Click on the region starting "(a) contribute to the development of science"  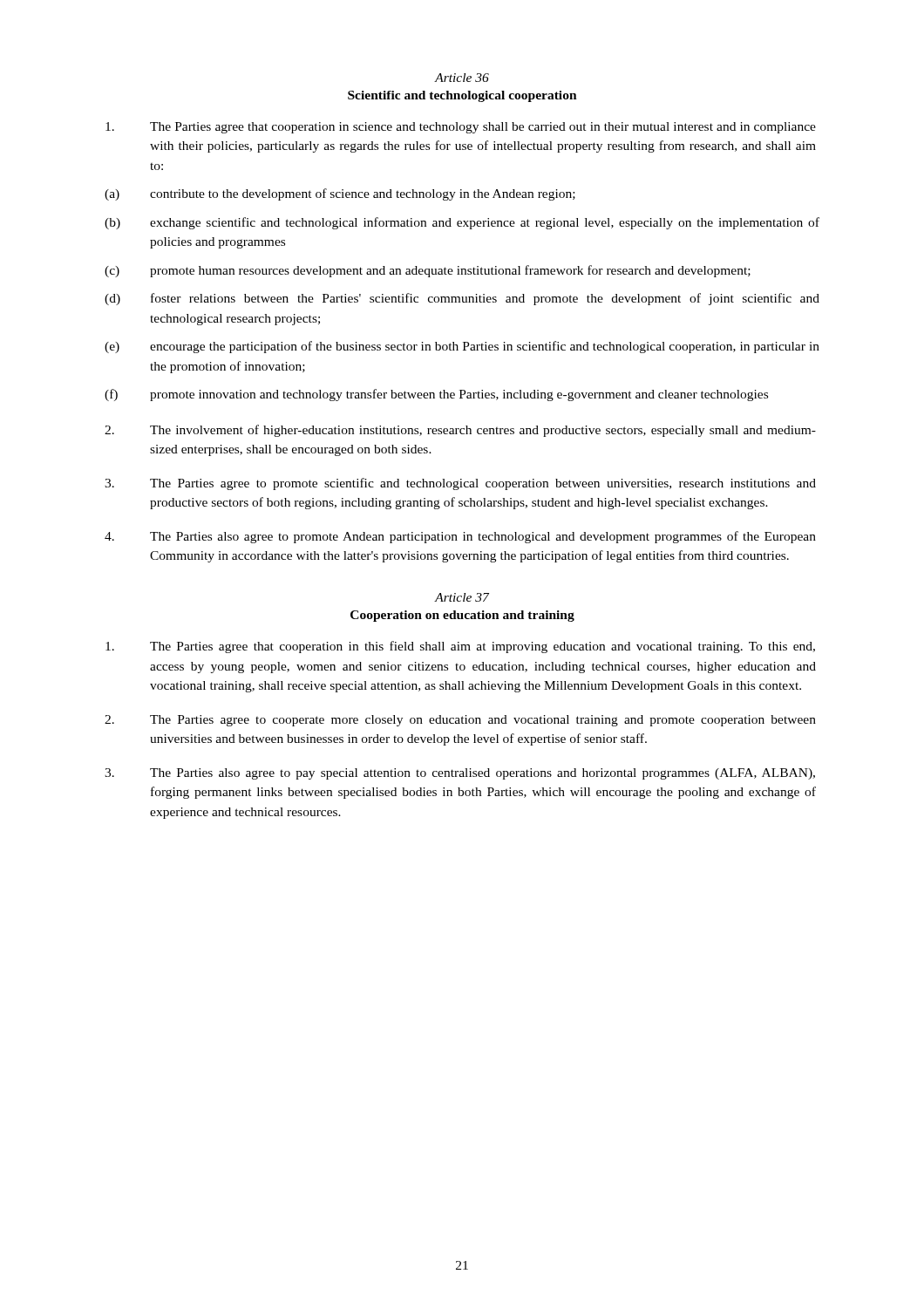pyautogui.click(x=462, y=194)
